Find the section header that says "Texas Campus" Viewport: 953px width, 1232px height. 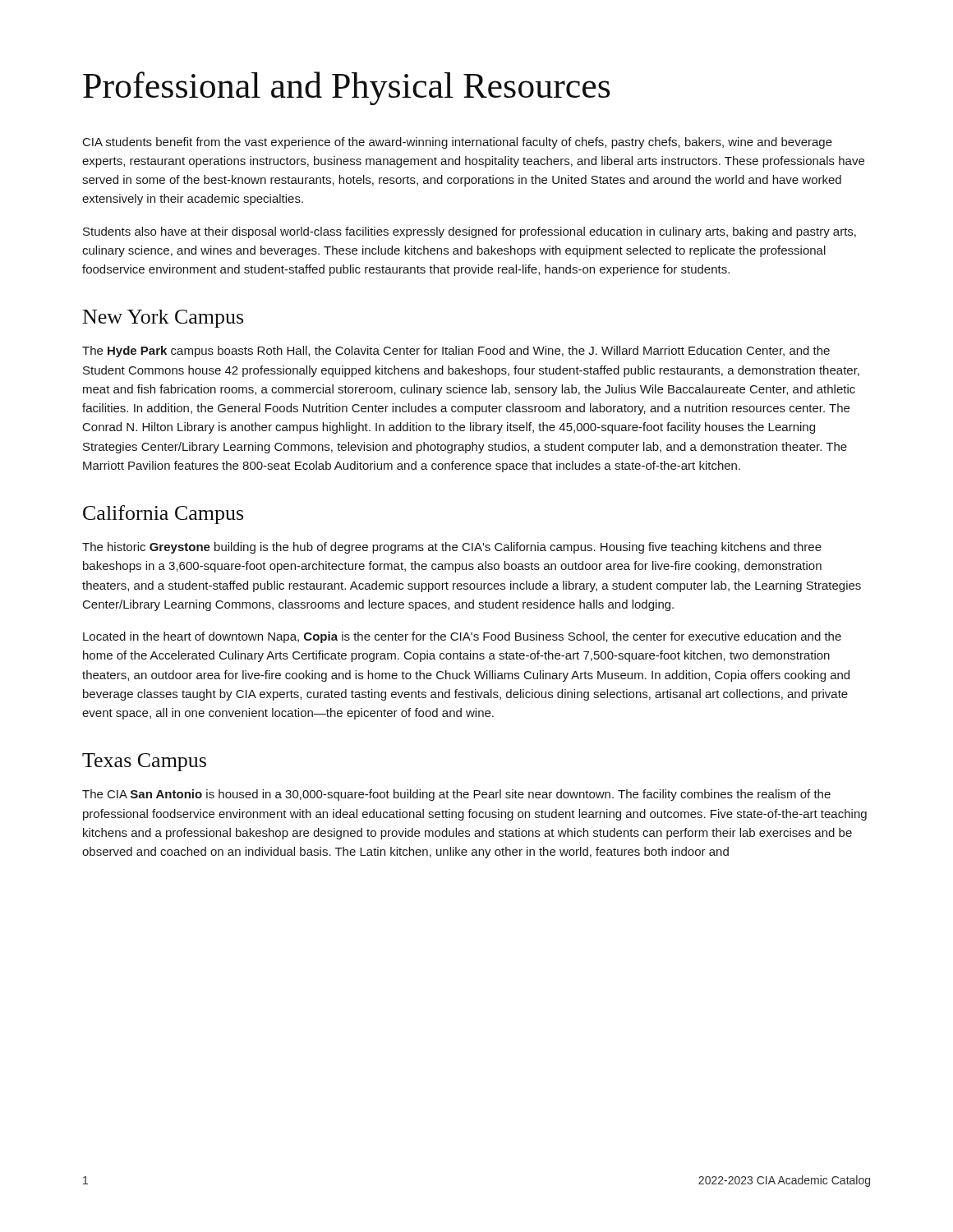tap(144, 762)
